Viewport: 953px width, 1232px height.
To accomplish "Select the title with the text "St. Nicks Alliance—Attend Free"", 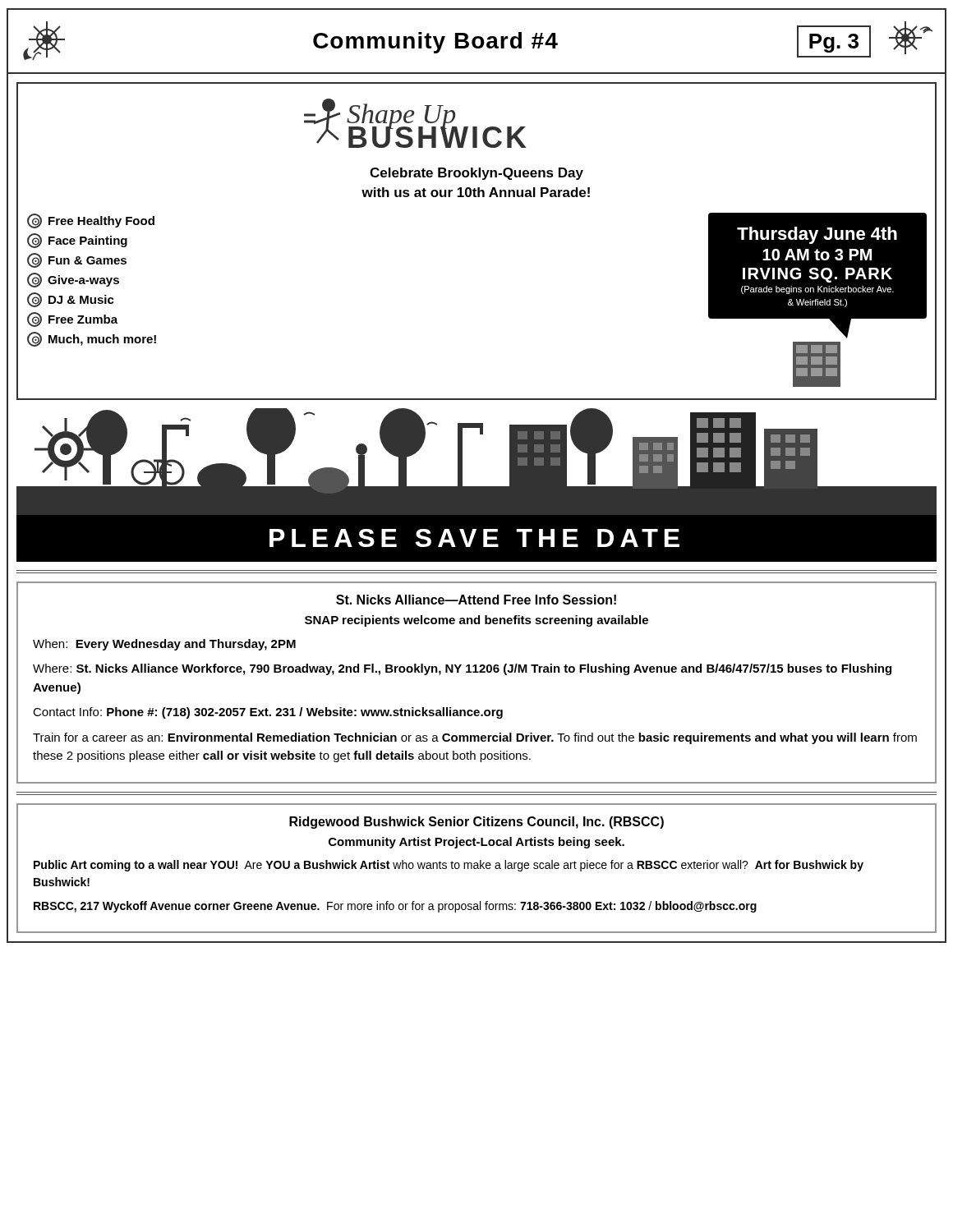I will tap(476, 600).
